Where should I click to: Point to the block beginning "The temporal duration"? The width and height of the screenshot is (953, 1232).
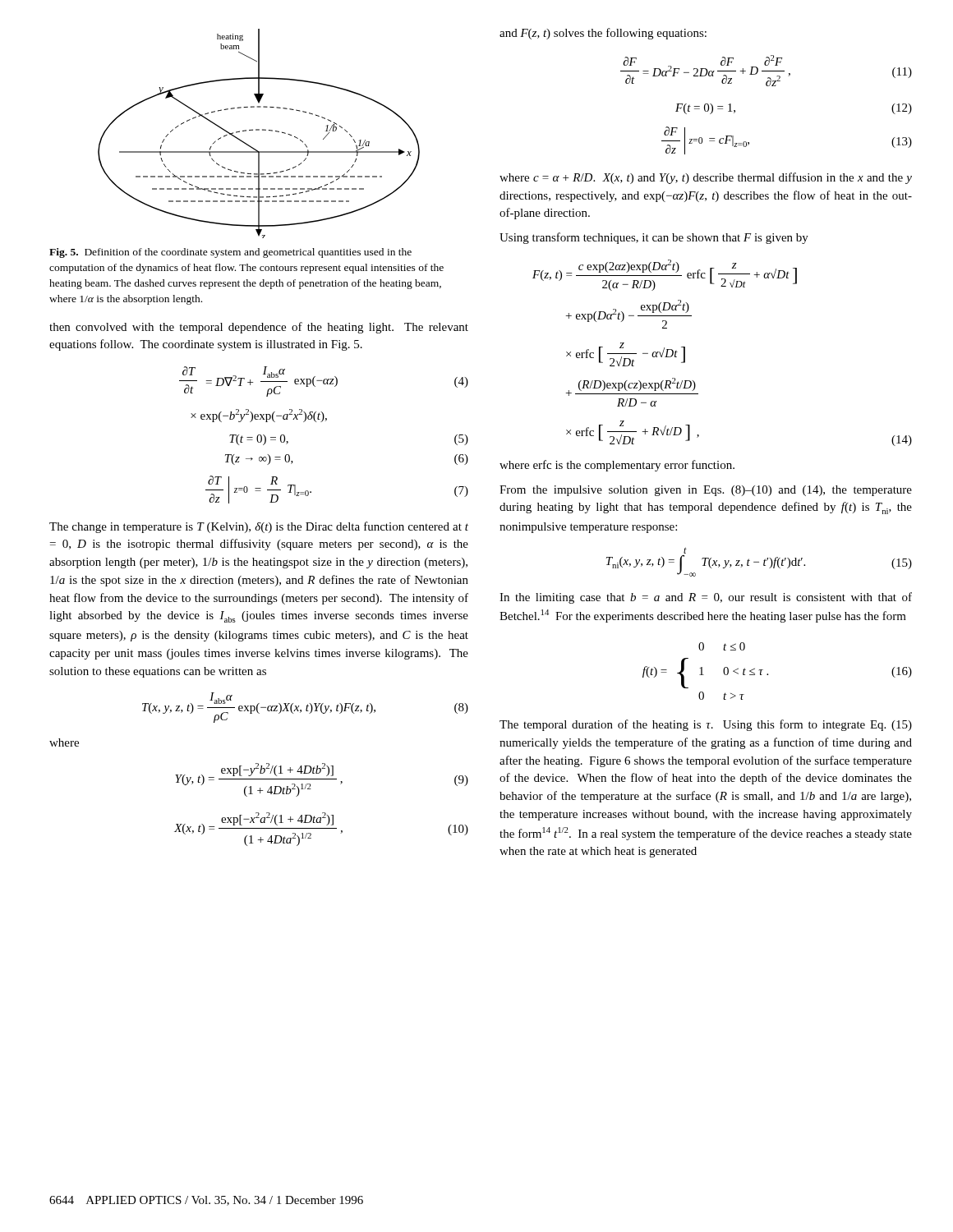pos(706,789)
